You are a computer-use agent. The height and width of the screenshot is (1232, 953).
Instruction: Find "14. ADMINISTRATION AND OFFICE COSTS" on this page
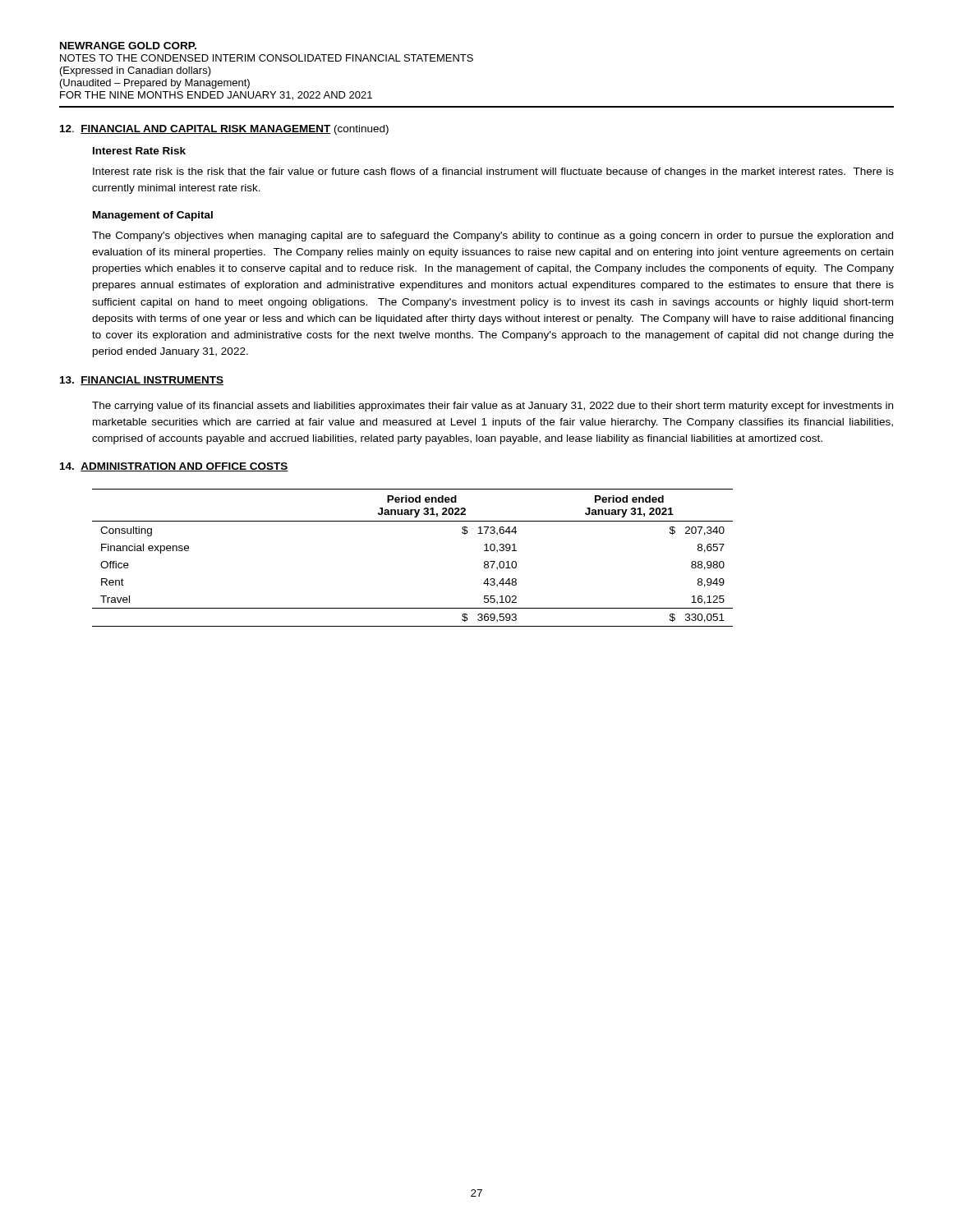point(173,466)
